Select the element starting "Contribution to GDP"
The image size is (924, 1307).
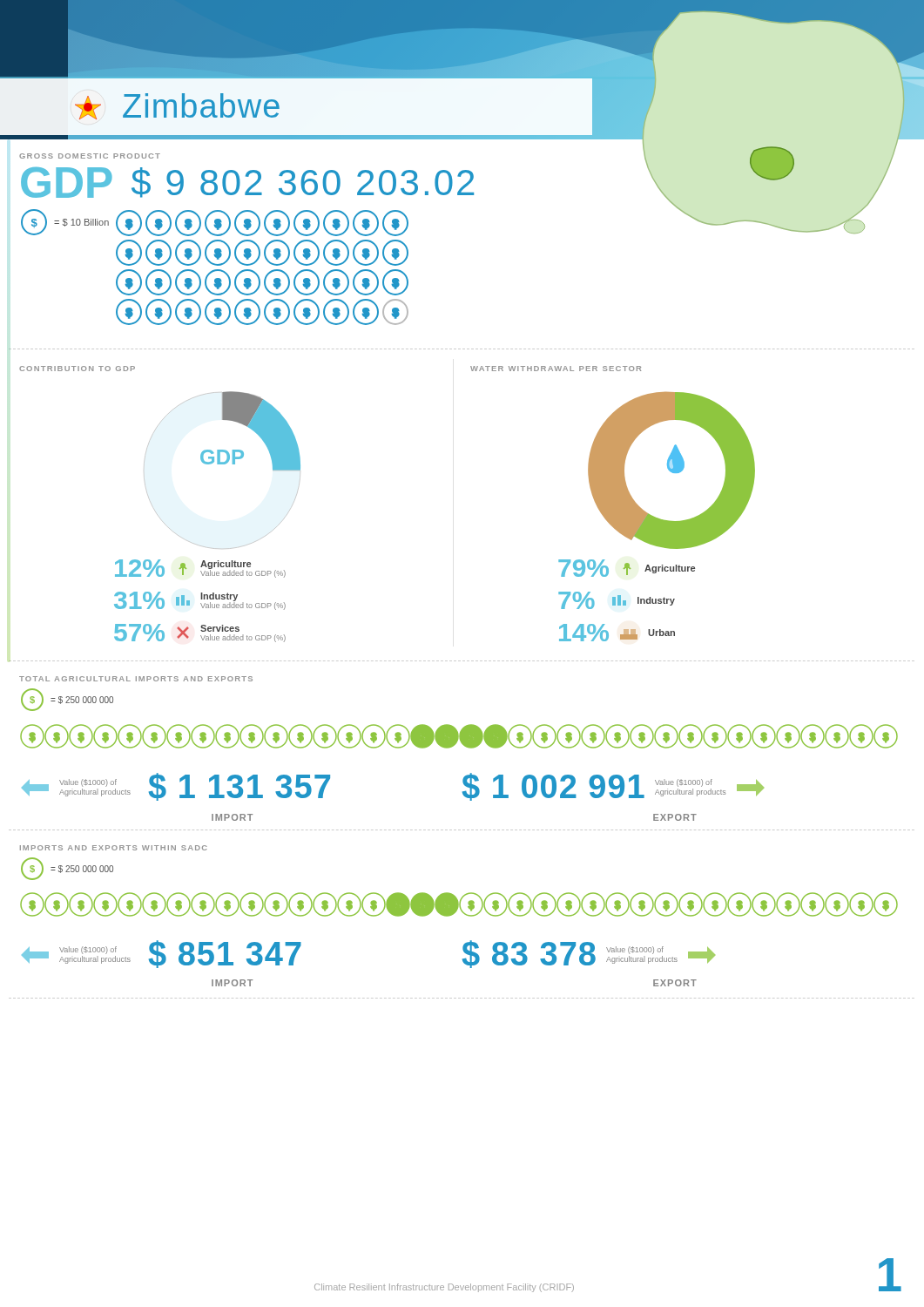(x=78, y=368)
